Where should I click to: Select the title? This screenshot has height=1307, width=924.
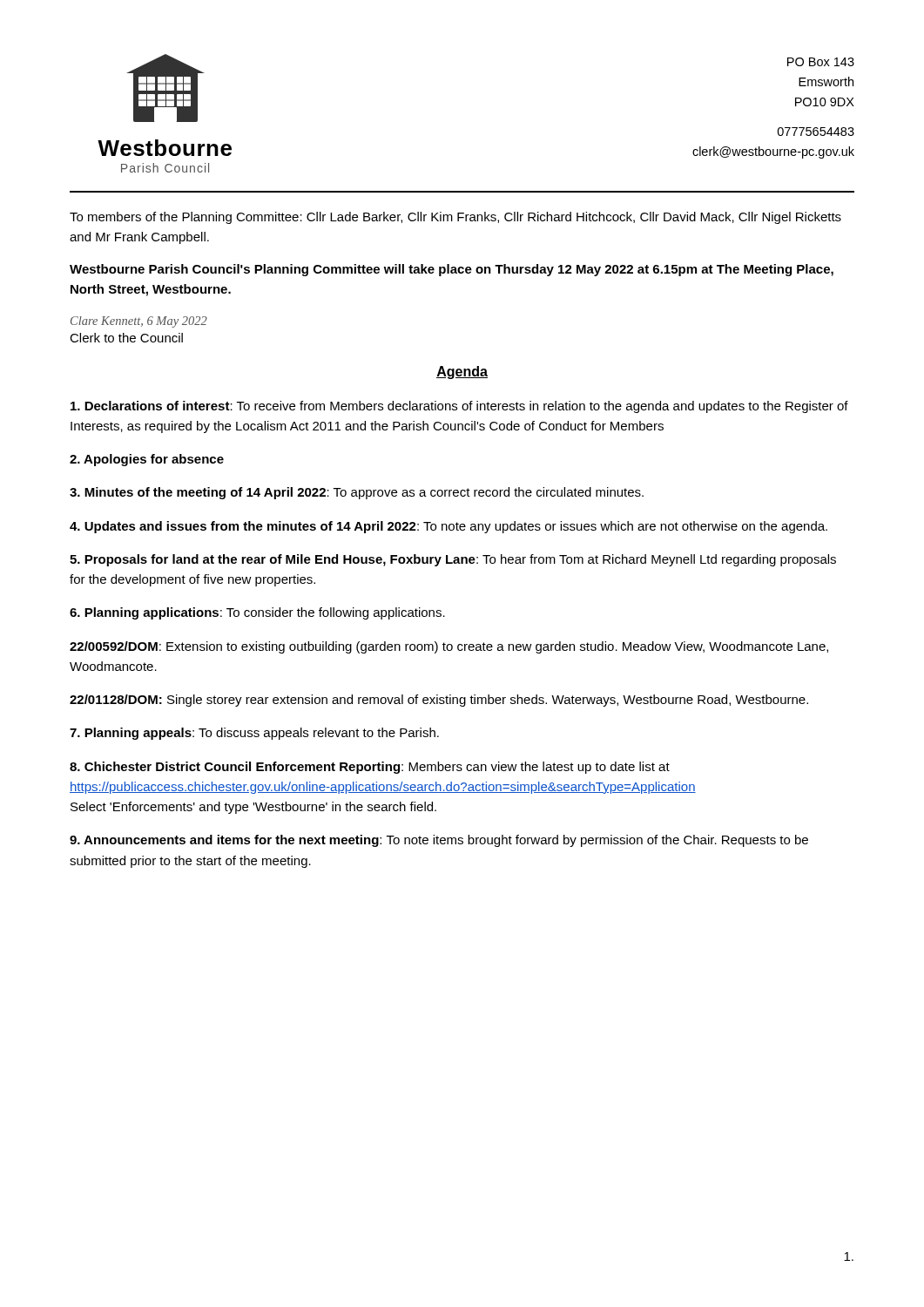(x=462, y=371)
